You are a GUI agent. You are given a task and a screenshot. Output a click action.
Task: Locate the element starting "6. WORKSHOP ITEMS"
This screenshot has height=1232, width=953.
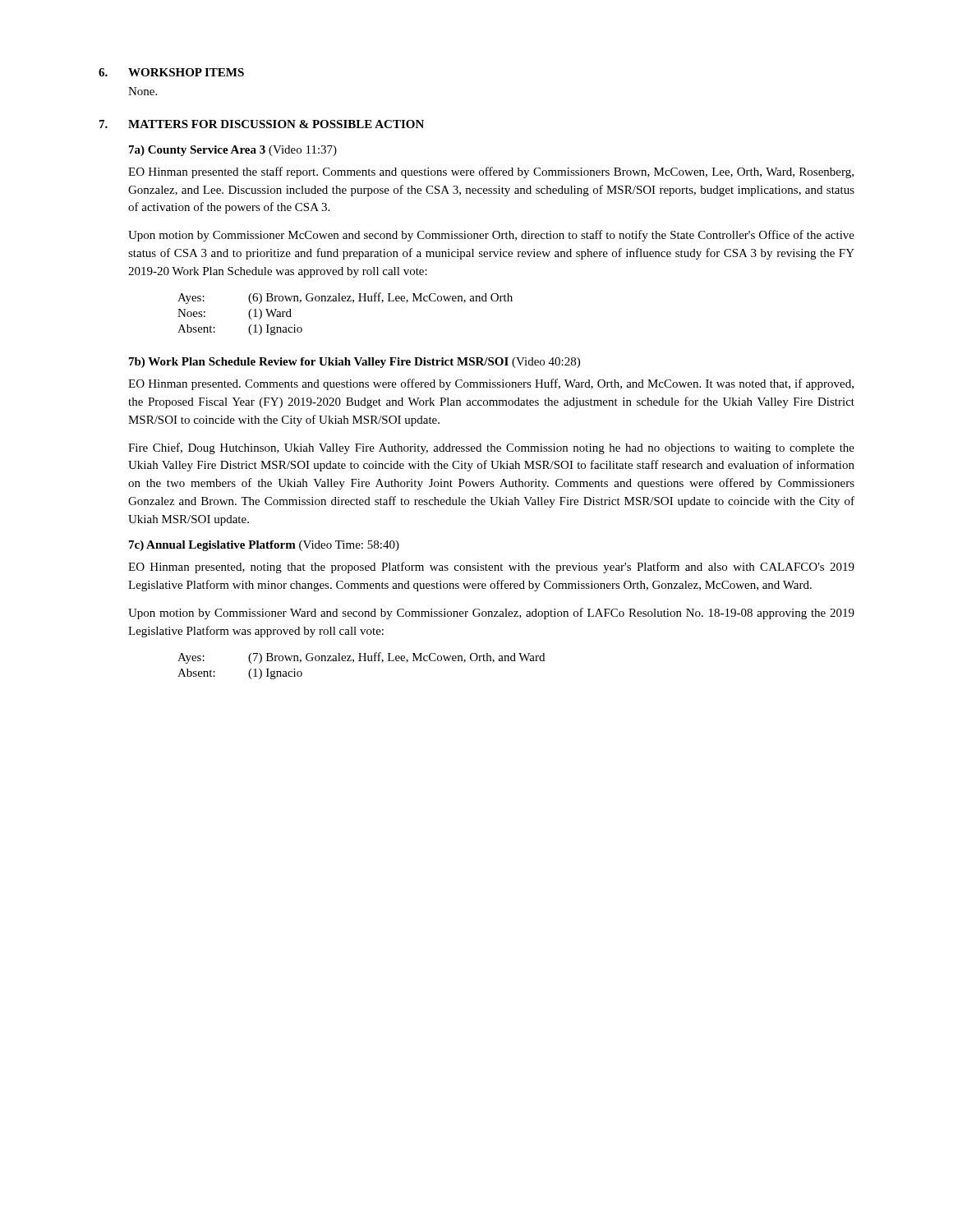coord(171,73)
